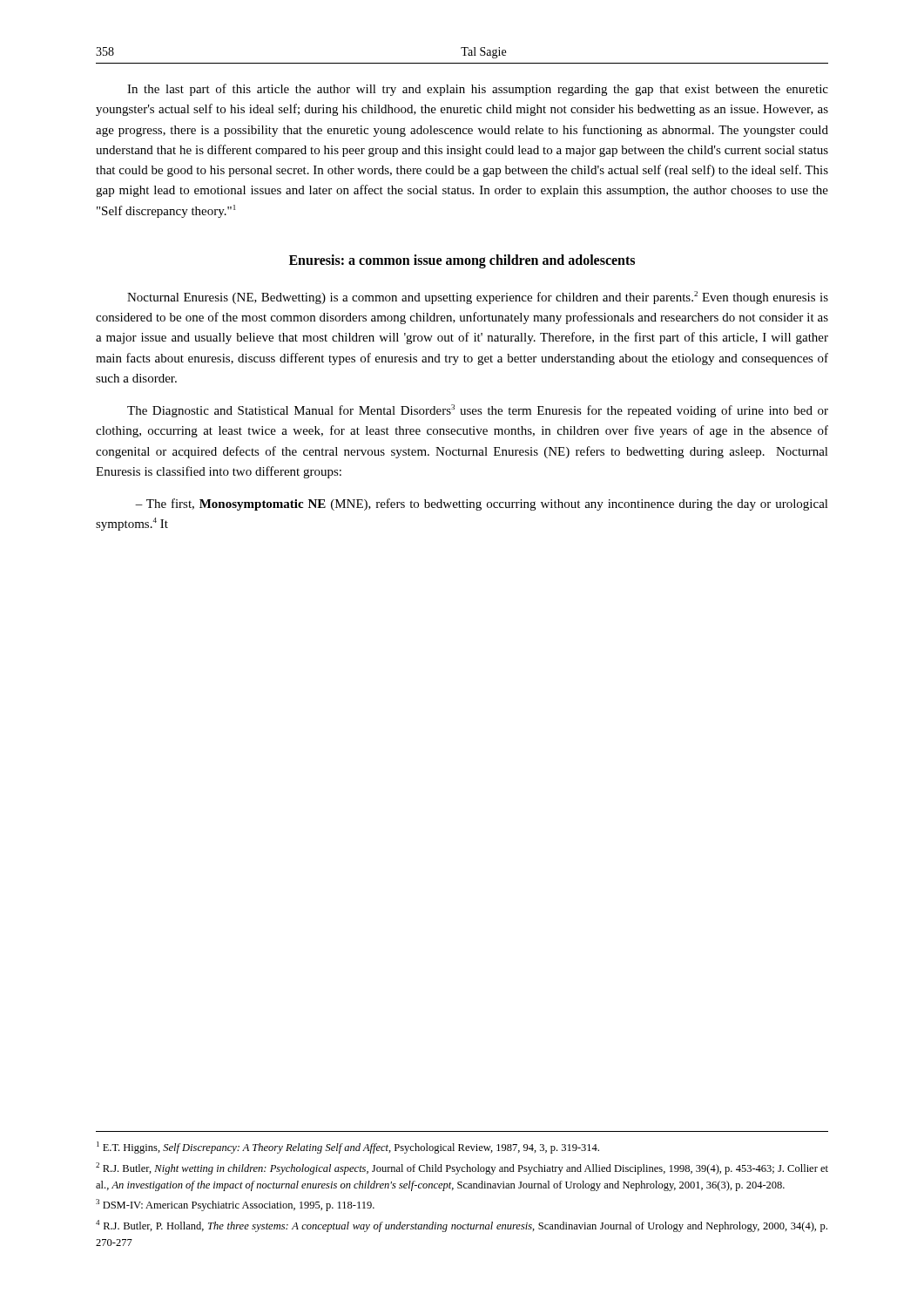
Task: Find the block on this page that starts "1 E.T. Higgins,"
Action: tap(348, 1147)
